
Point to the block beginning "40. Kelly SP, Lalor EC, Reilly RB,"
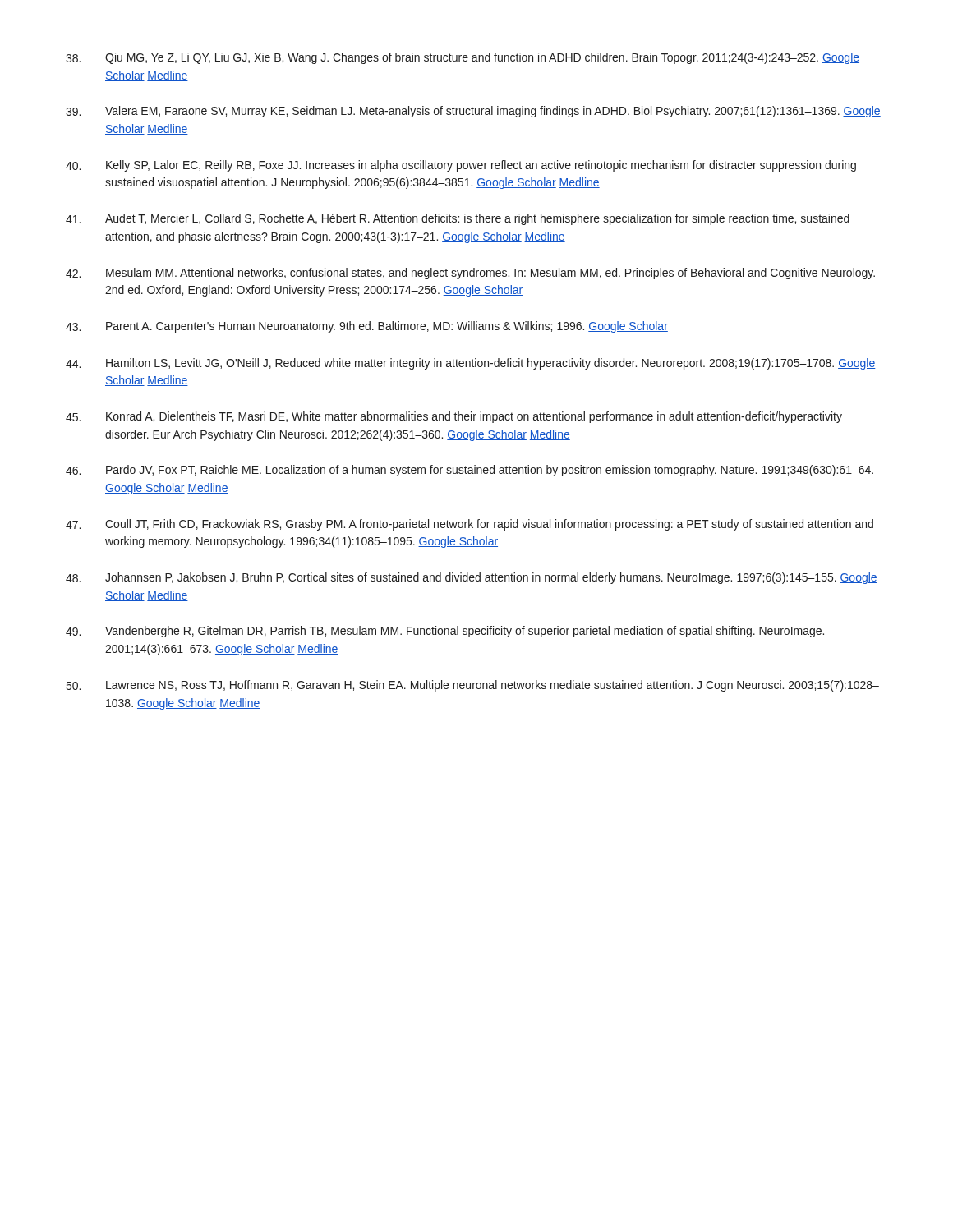pyautogui.click(x=476, y=175)
